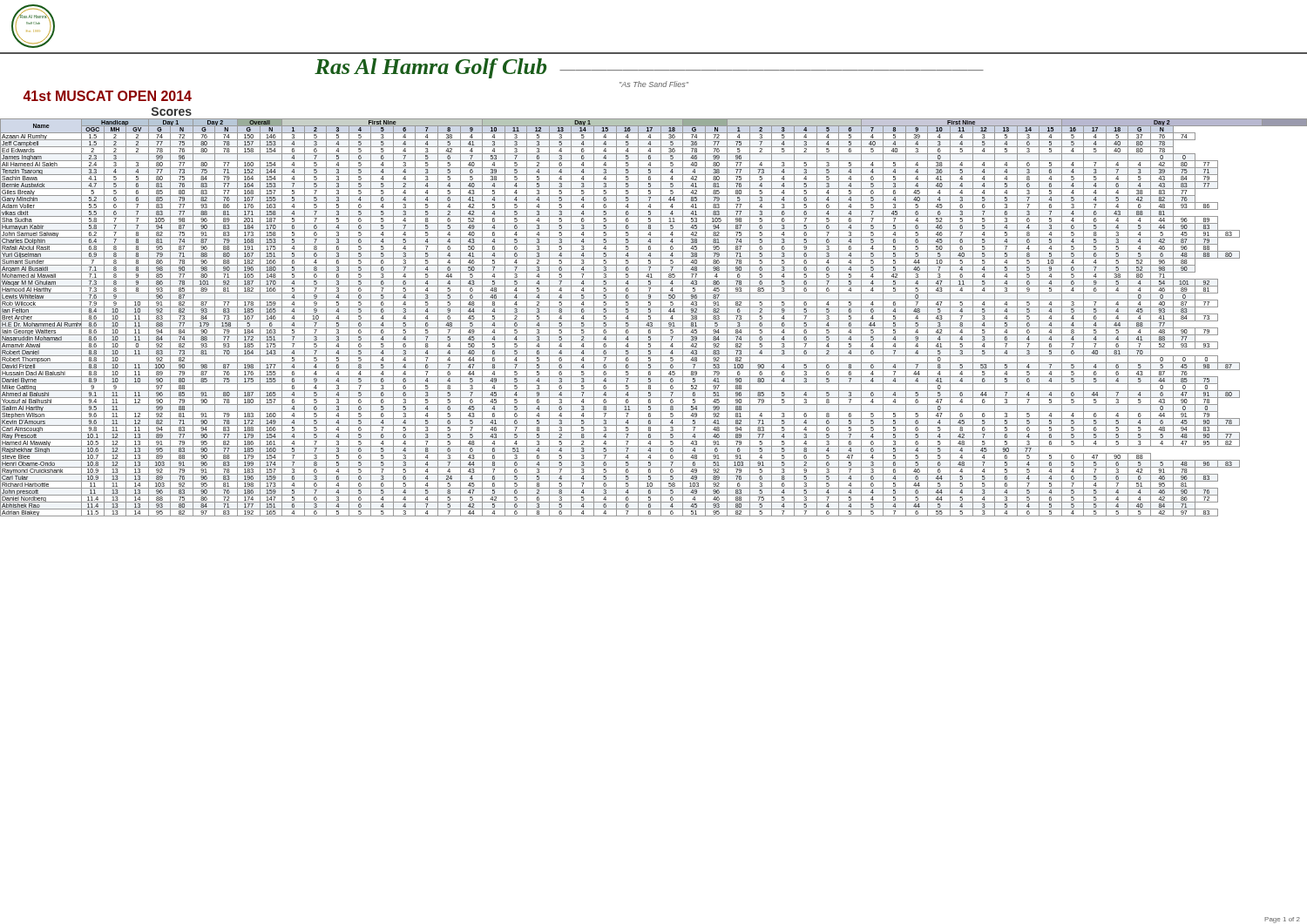1307x924 pixels.
Task: Locate a table
Action: pos(654,317)
